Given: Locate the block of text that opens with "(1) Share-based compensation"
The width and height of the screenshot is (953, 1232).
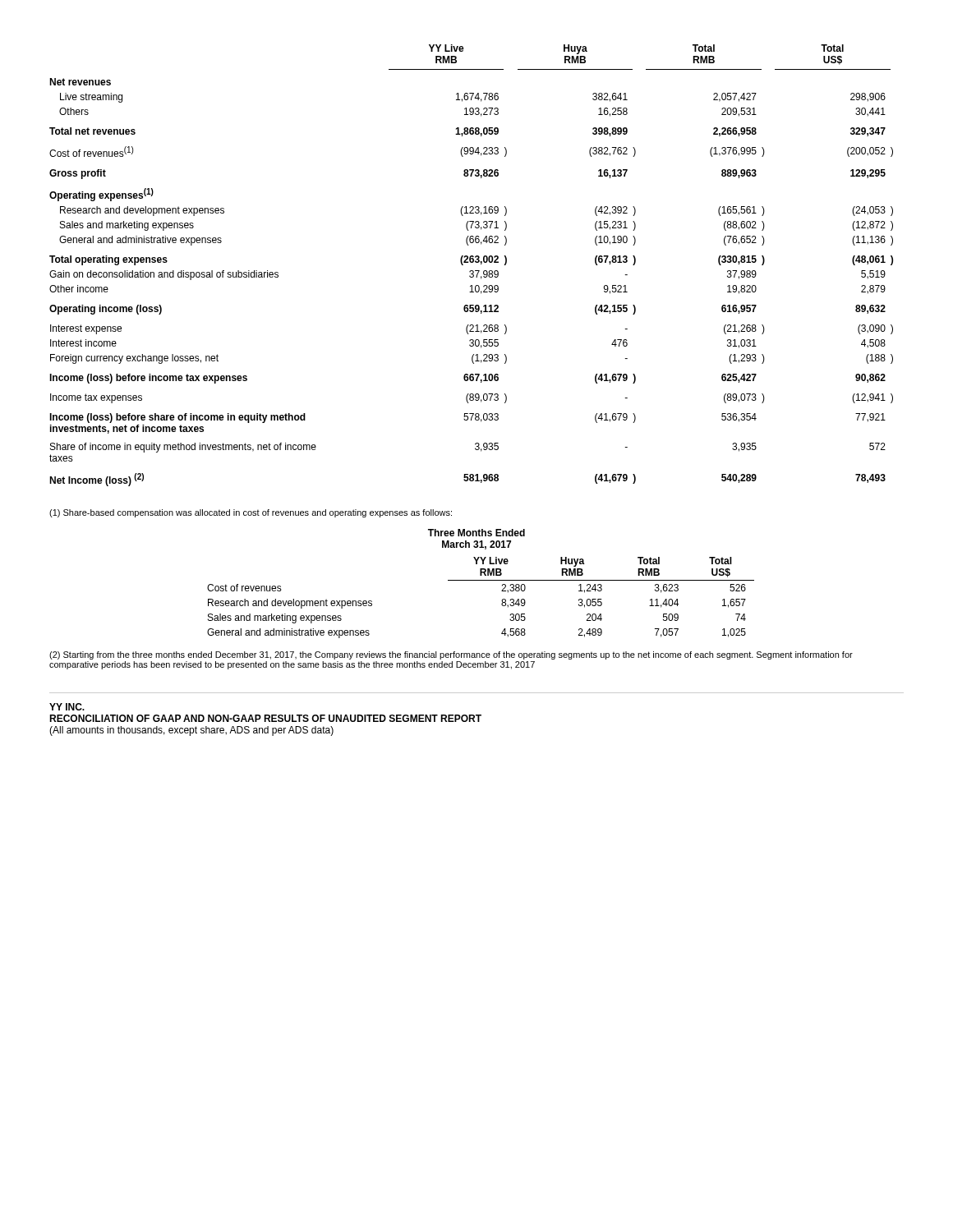Looking at the screenshot, I should (x=251, y=513).
